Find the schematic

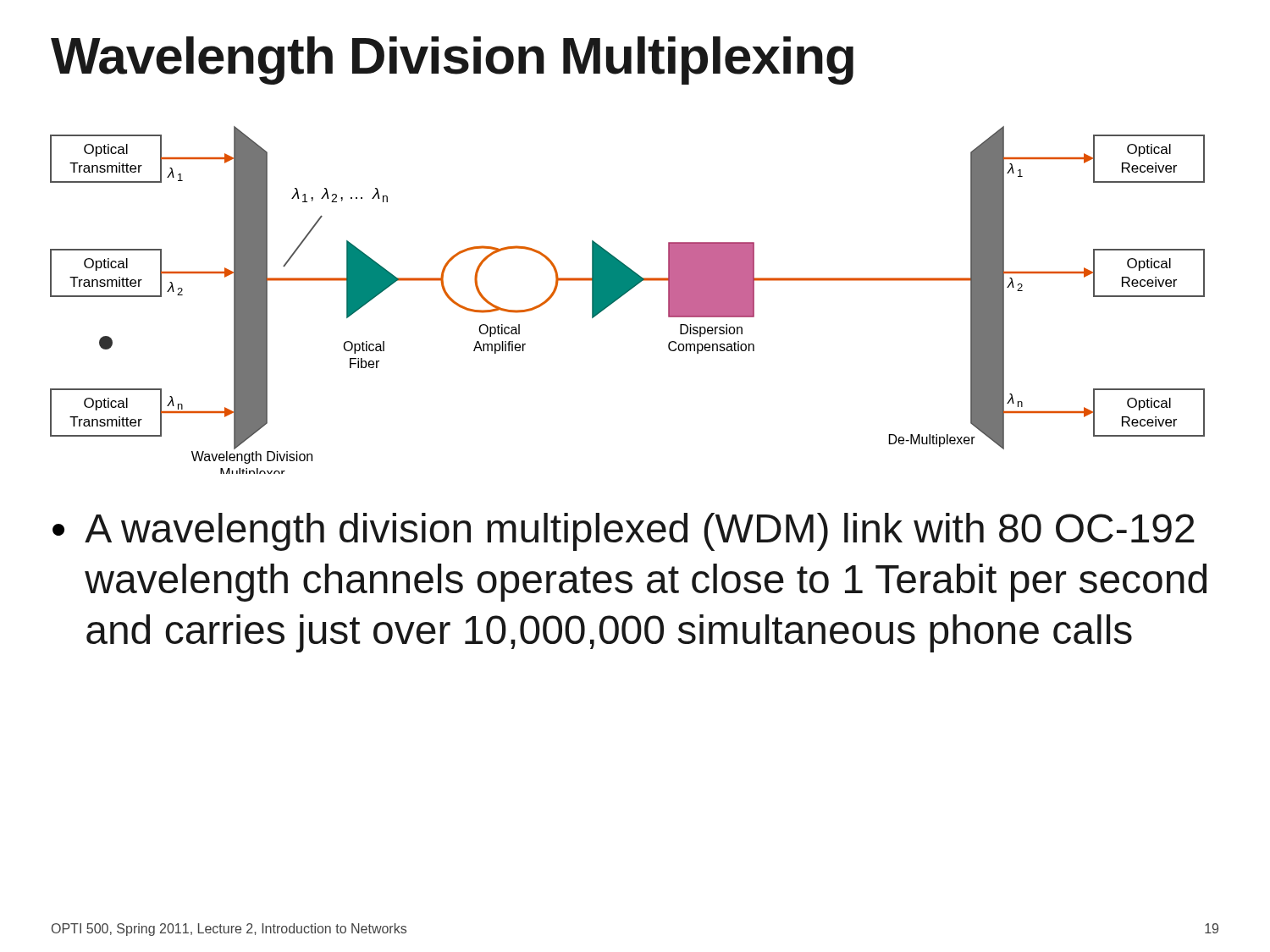635,292
